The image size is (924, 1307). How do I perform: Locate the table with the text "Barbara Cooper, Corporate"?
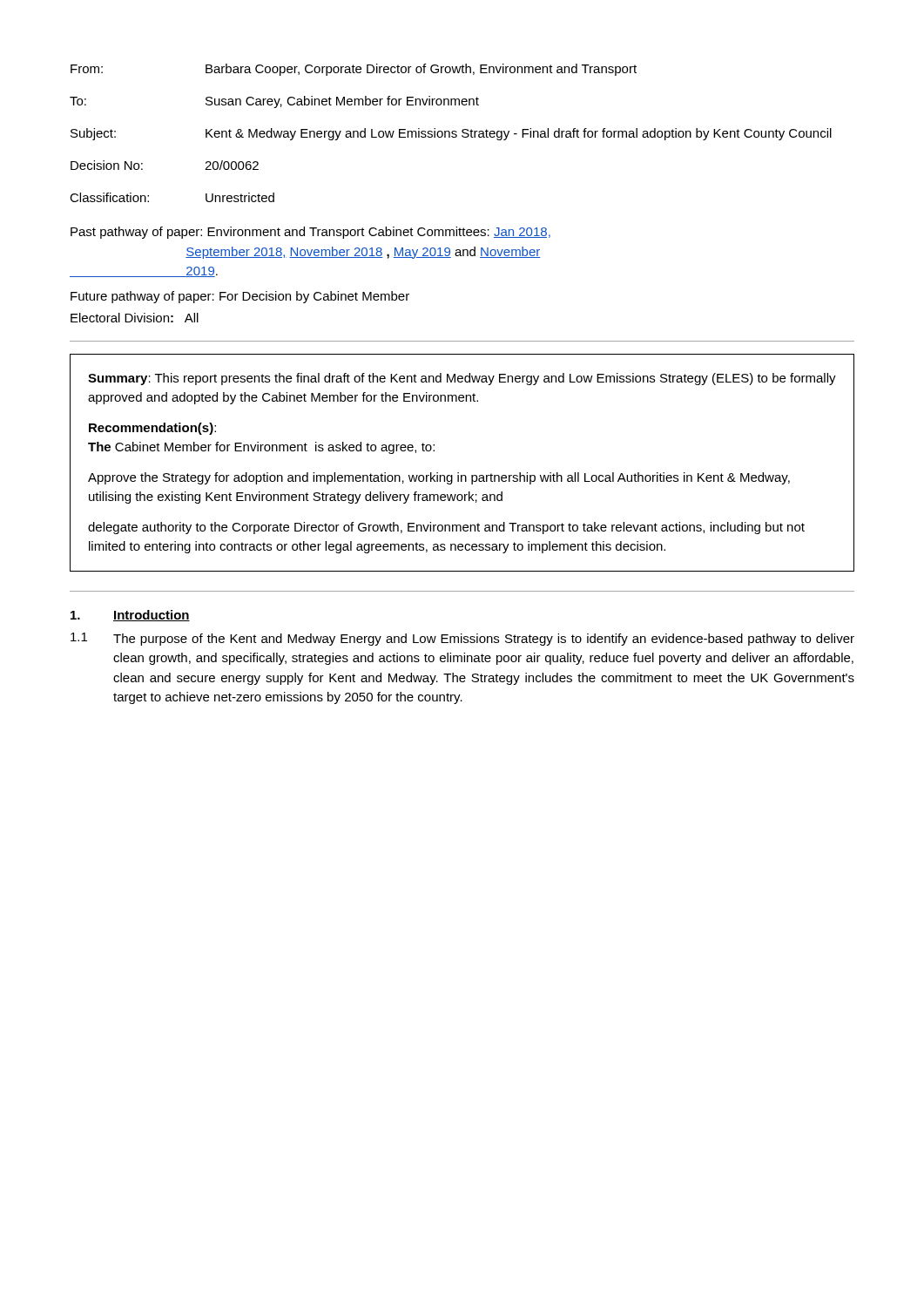462,133
